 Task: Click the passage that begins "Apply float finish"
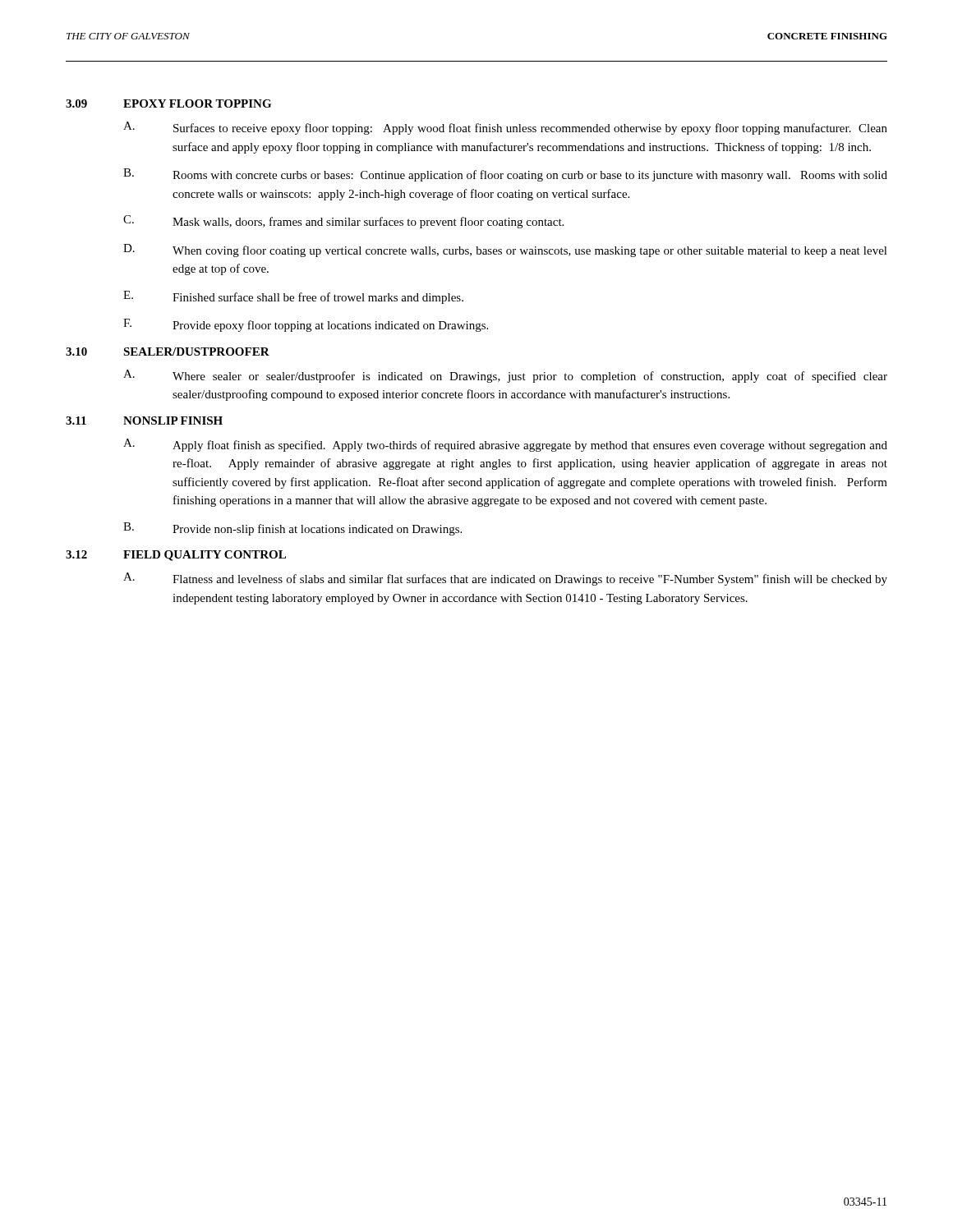point(530,472)
